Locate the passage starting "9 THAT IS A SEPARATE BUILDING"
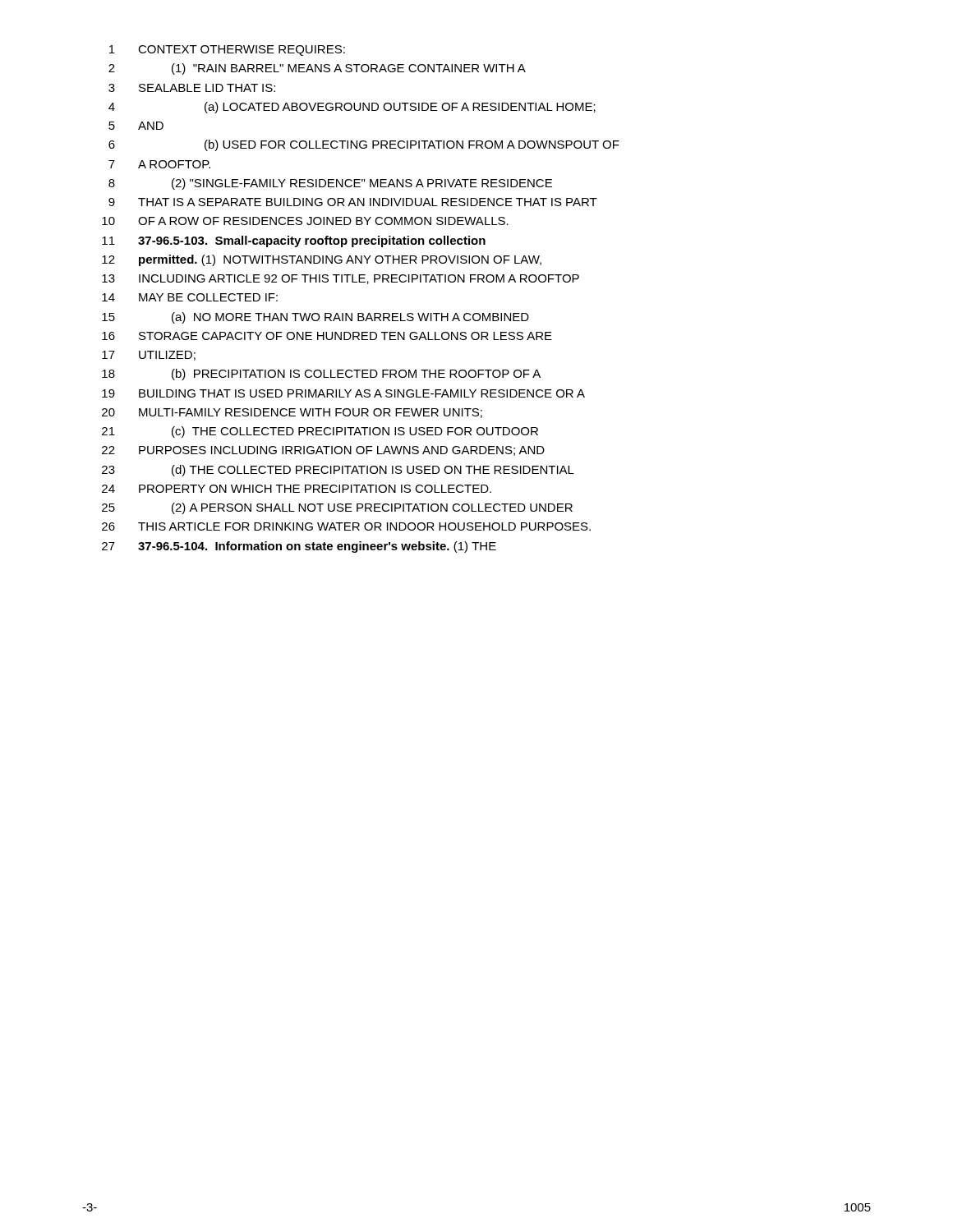The height and width of the screenshot is (1232, 953). (x=476, y=202)
